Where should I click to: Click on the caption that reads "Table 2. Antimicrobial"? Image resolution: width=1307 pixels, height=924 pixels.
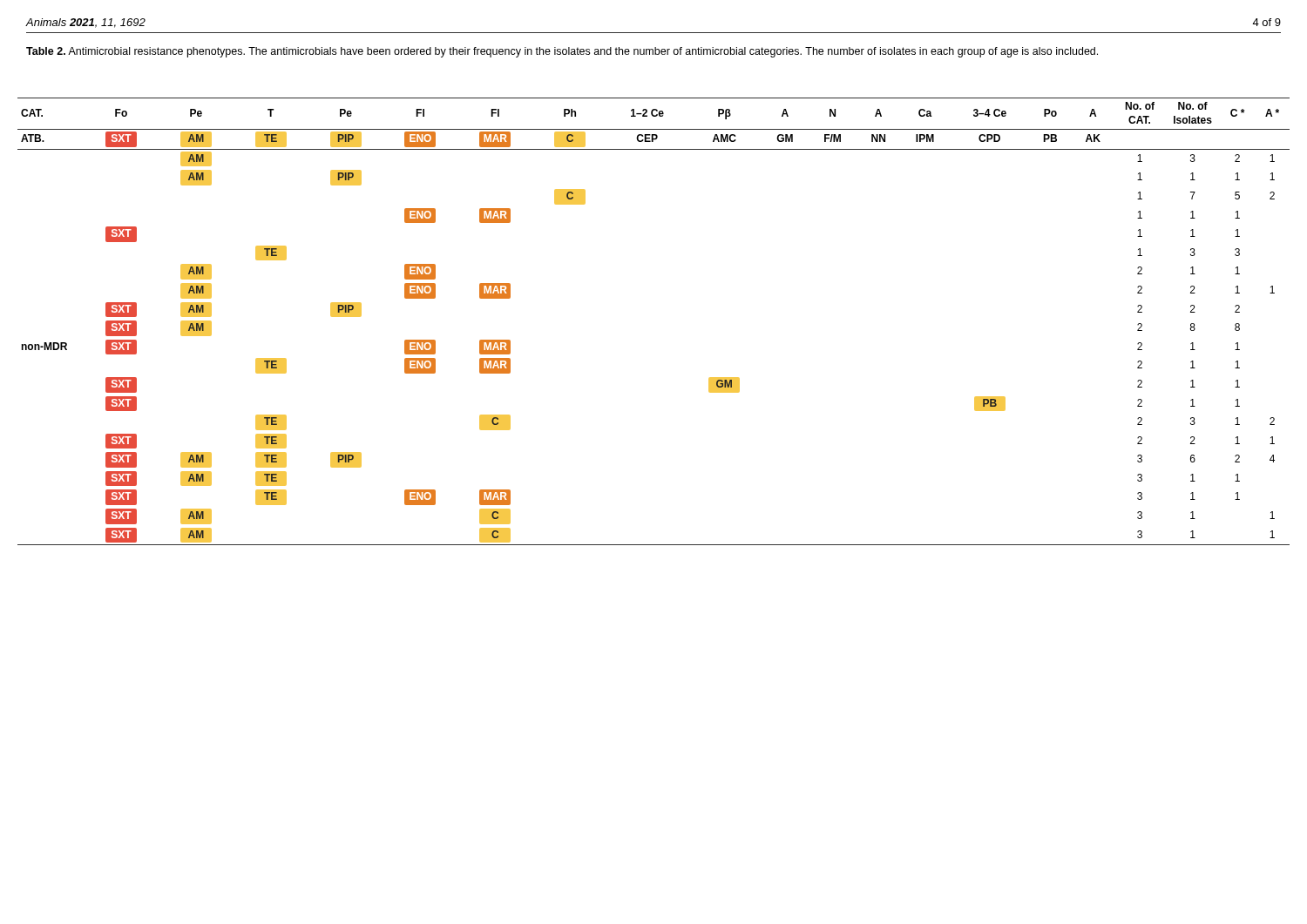tap(563, 51)
